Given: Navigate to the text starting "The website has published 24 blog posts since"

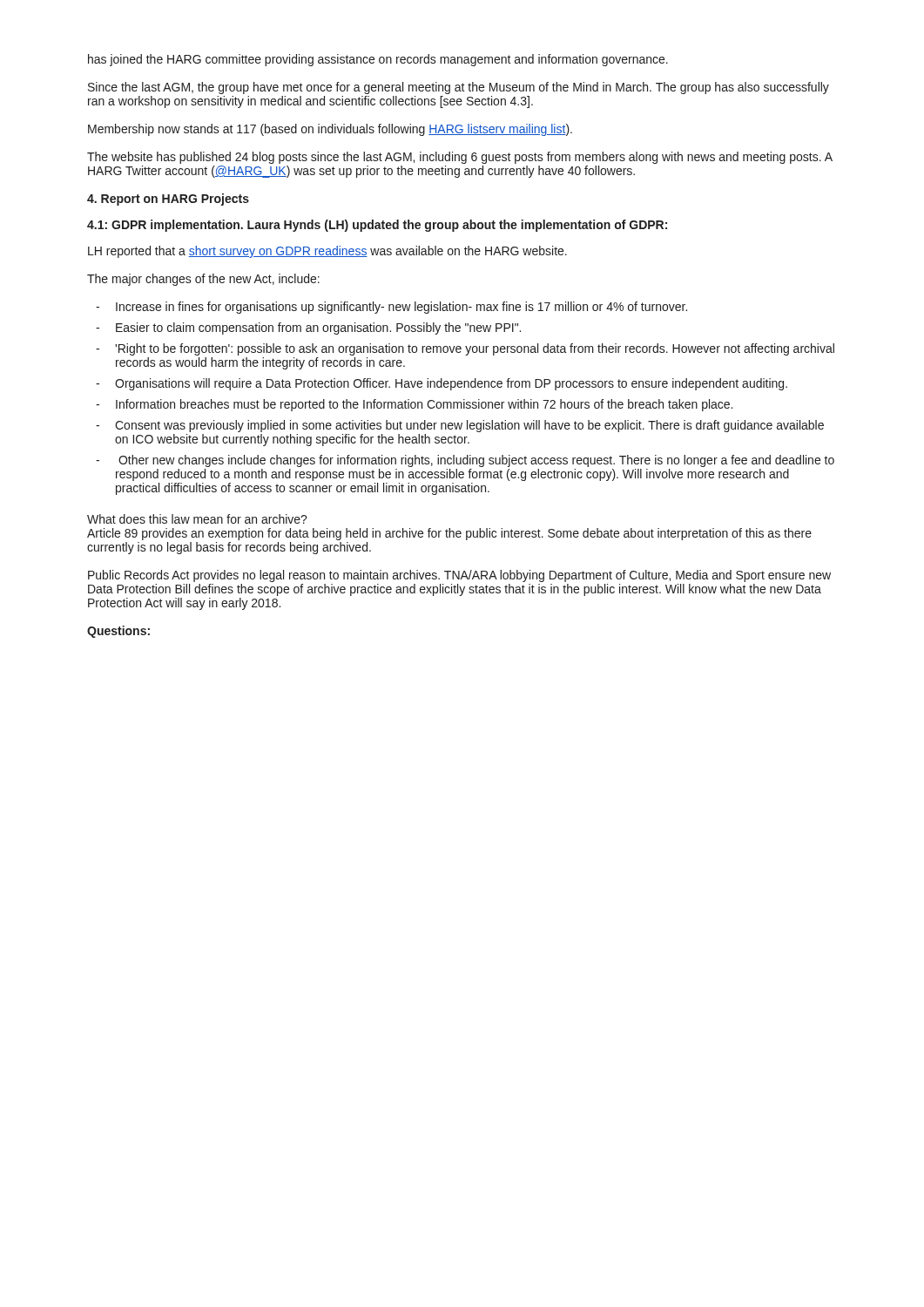Looking at the screenshot, I should (x=460, y=164).
